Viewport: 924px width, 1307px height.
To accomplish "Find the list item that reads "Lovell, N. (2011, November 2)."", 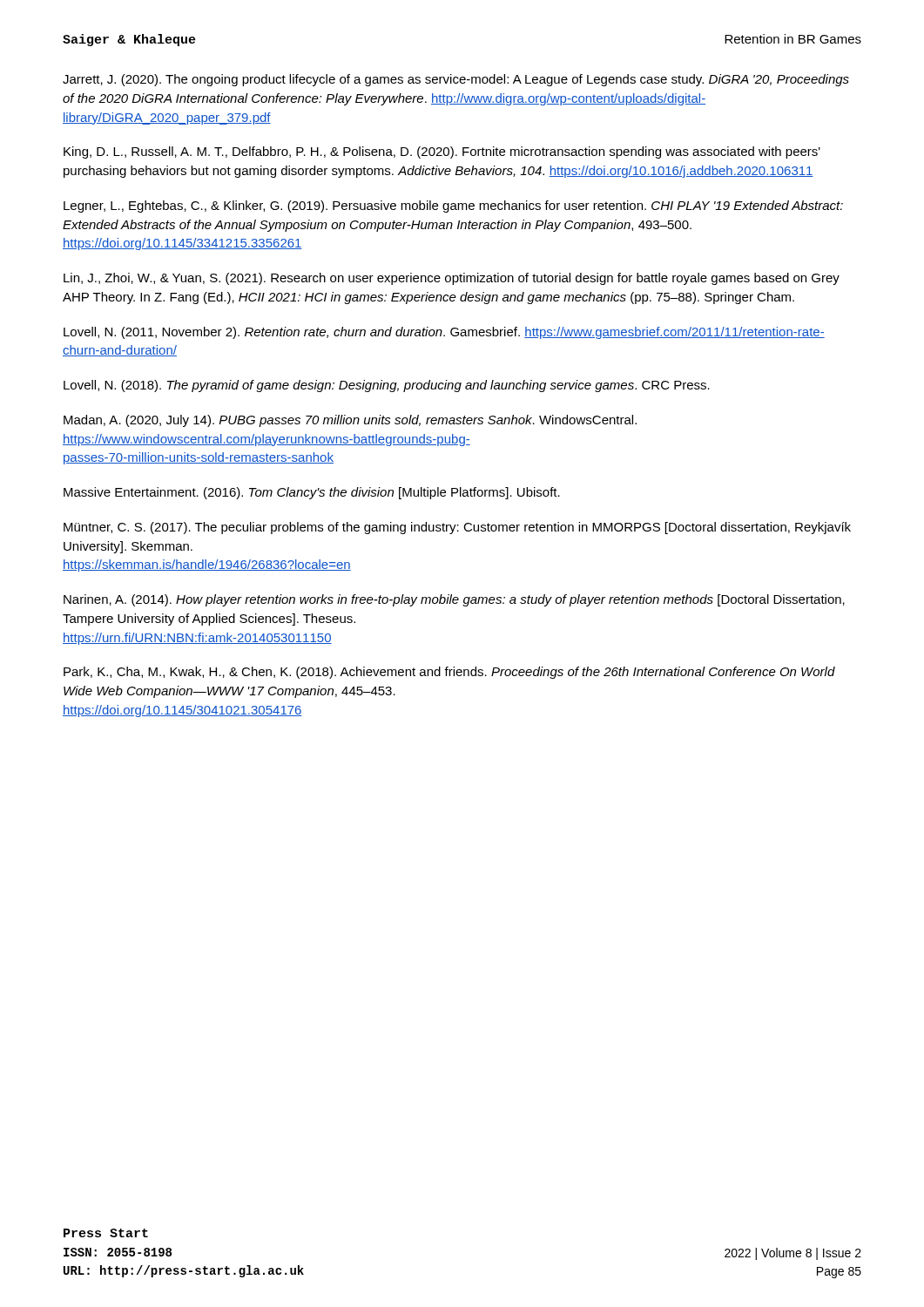I will (444, 341).
